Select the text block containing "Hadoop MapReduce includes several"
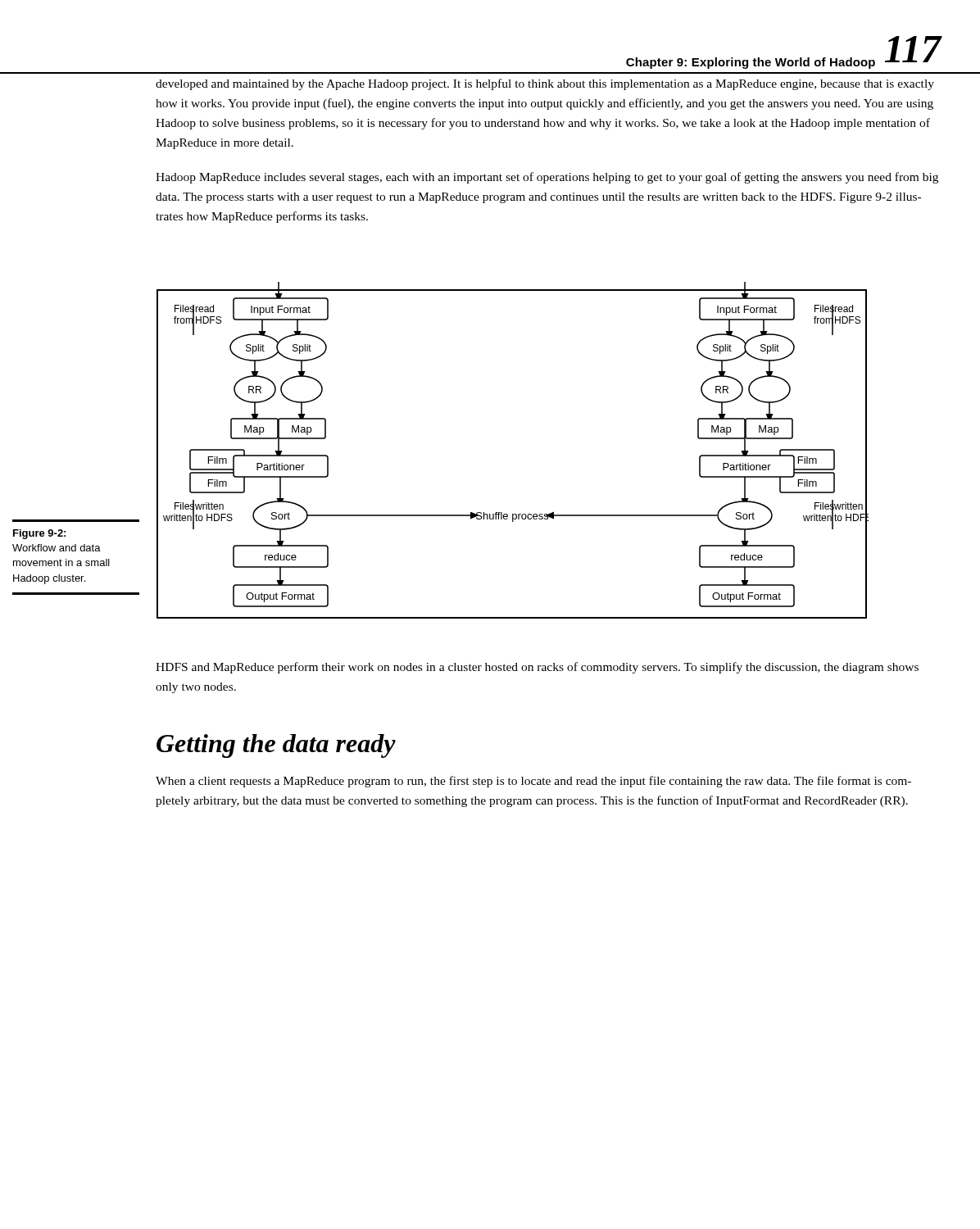The width and height of the screenshot is (980, 1229). (x=547, y=196)
